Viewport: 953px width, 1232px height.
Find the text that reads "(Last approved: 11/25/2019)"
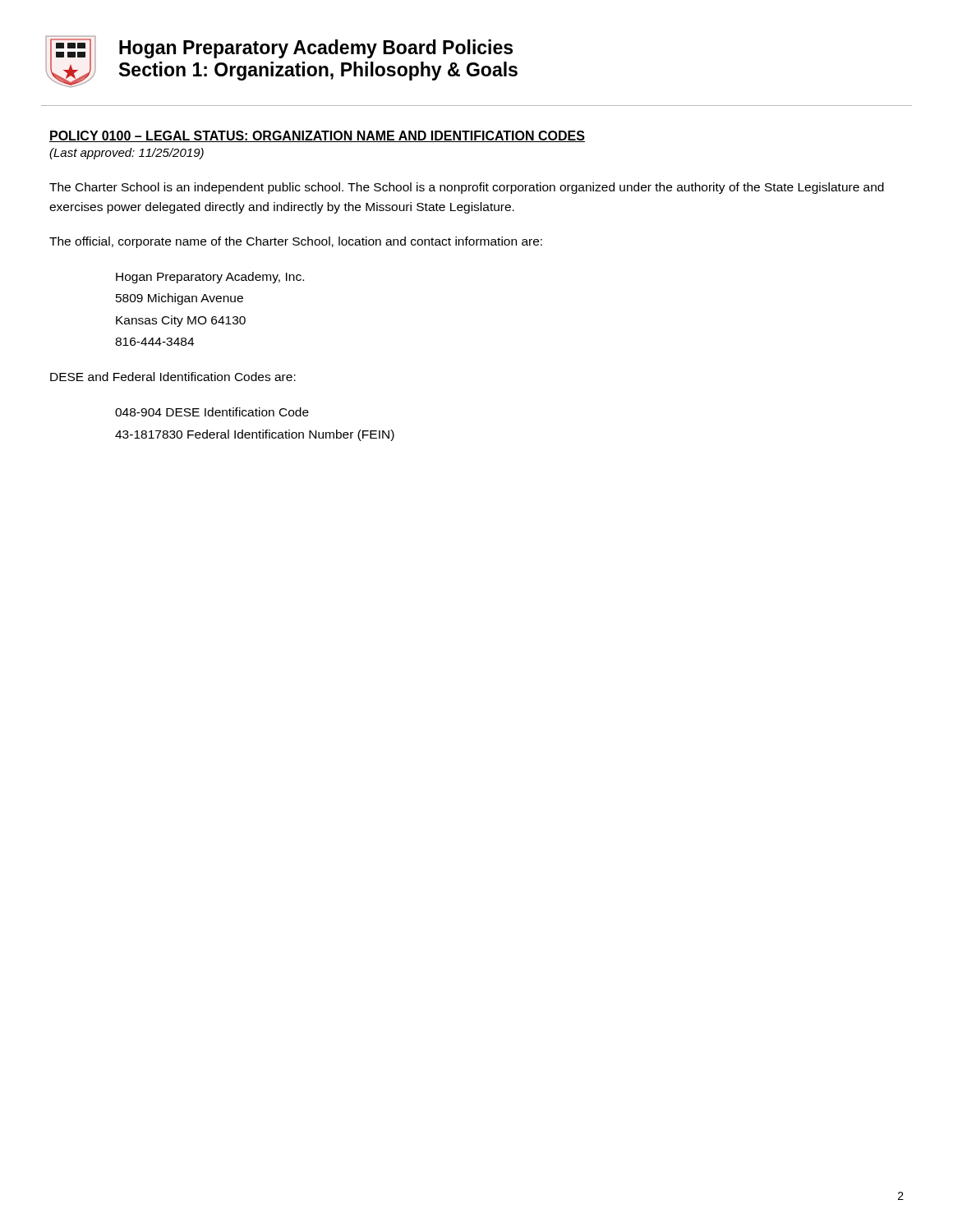[x=127, y=152]
